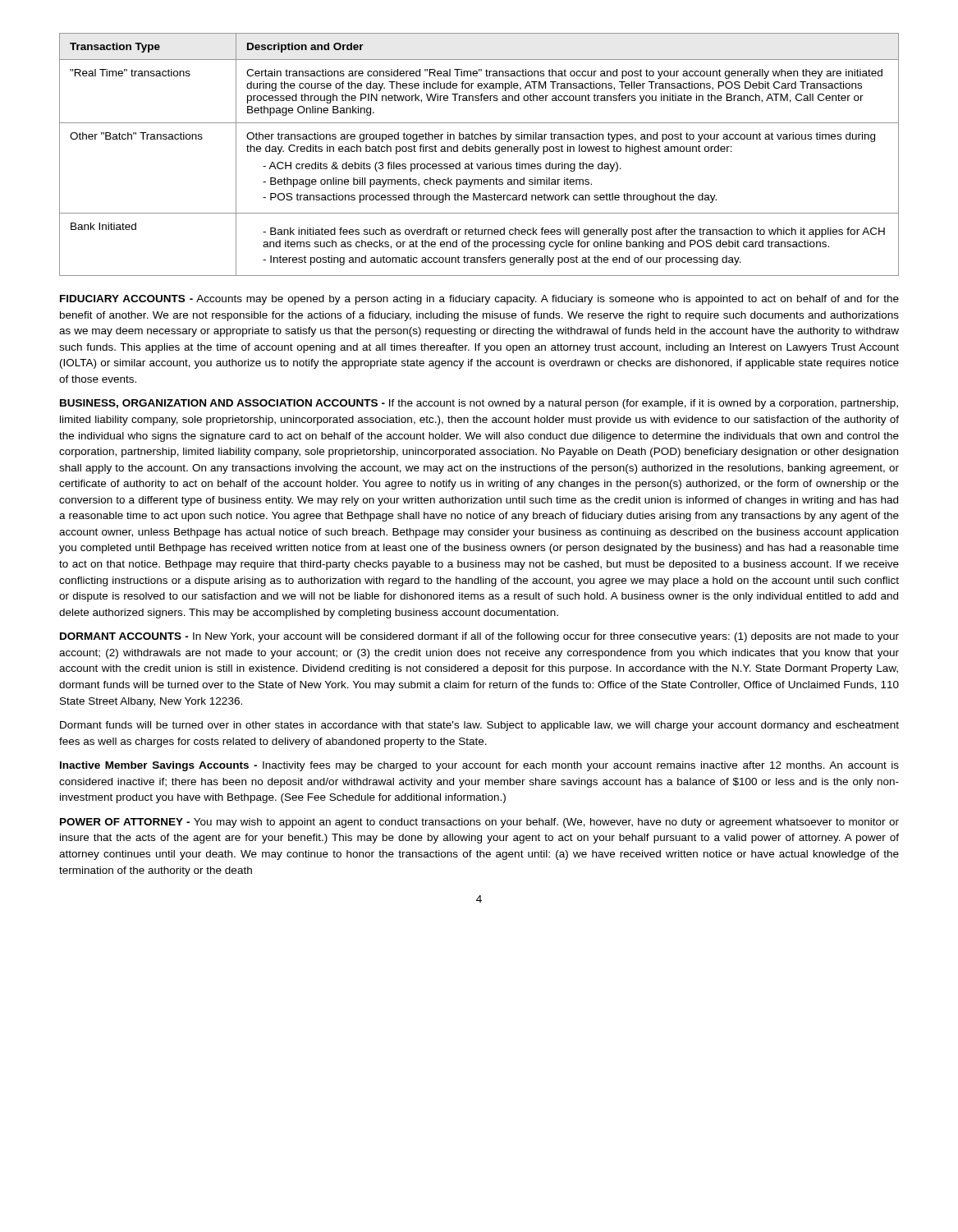Find the passage starting "DORMANT ACCOUNTS - In New"
The height and width of the screenshot is (1232, 958).
click(x=479, y=668)
